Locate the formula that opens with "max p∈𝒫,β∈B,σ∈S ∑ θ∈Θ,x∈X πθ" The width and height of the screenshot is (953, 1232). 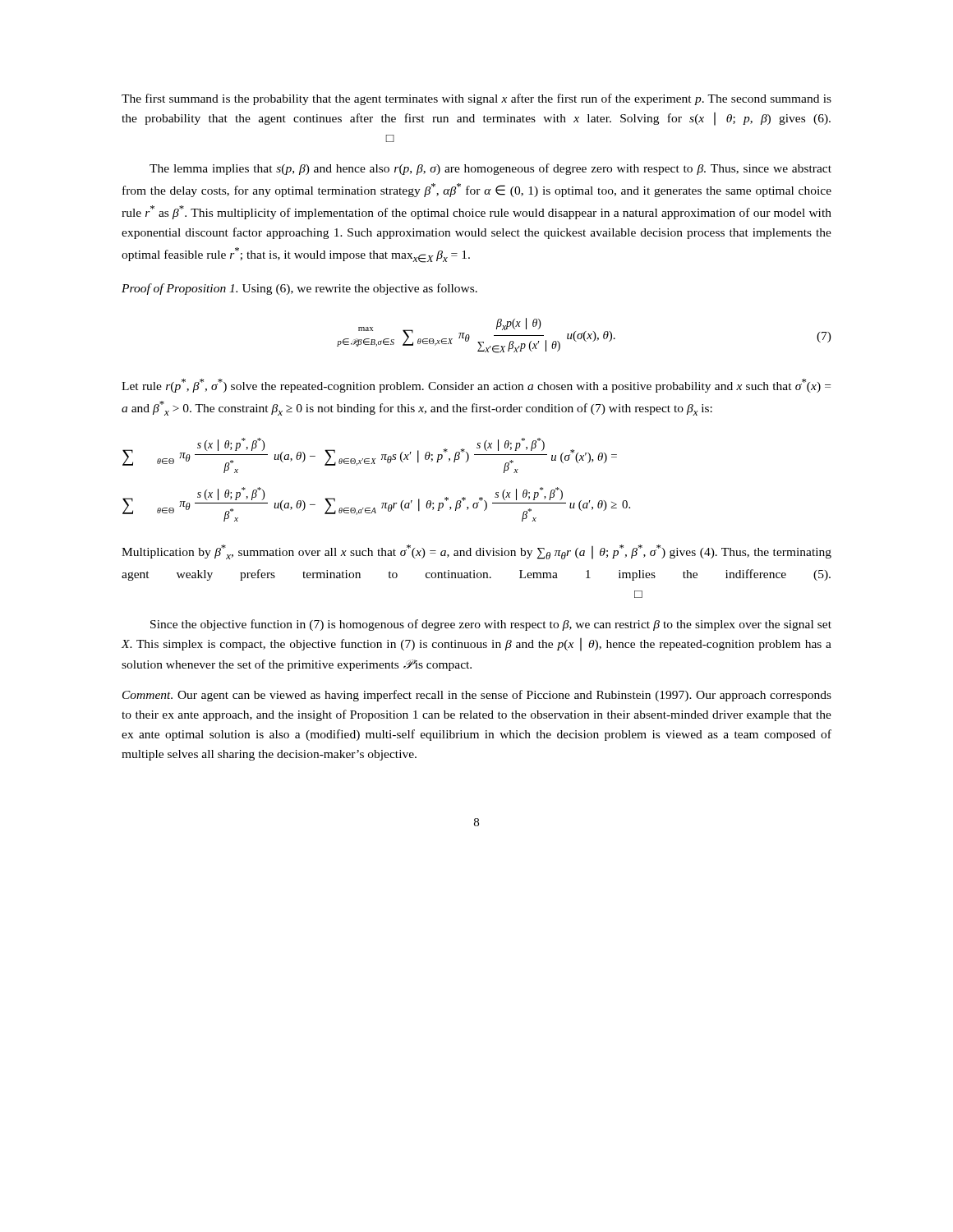pyautogui.click(x=584, y=336)
